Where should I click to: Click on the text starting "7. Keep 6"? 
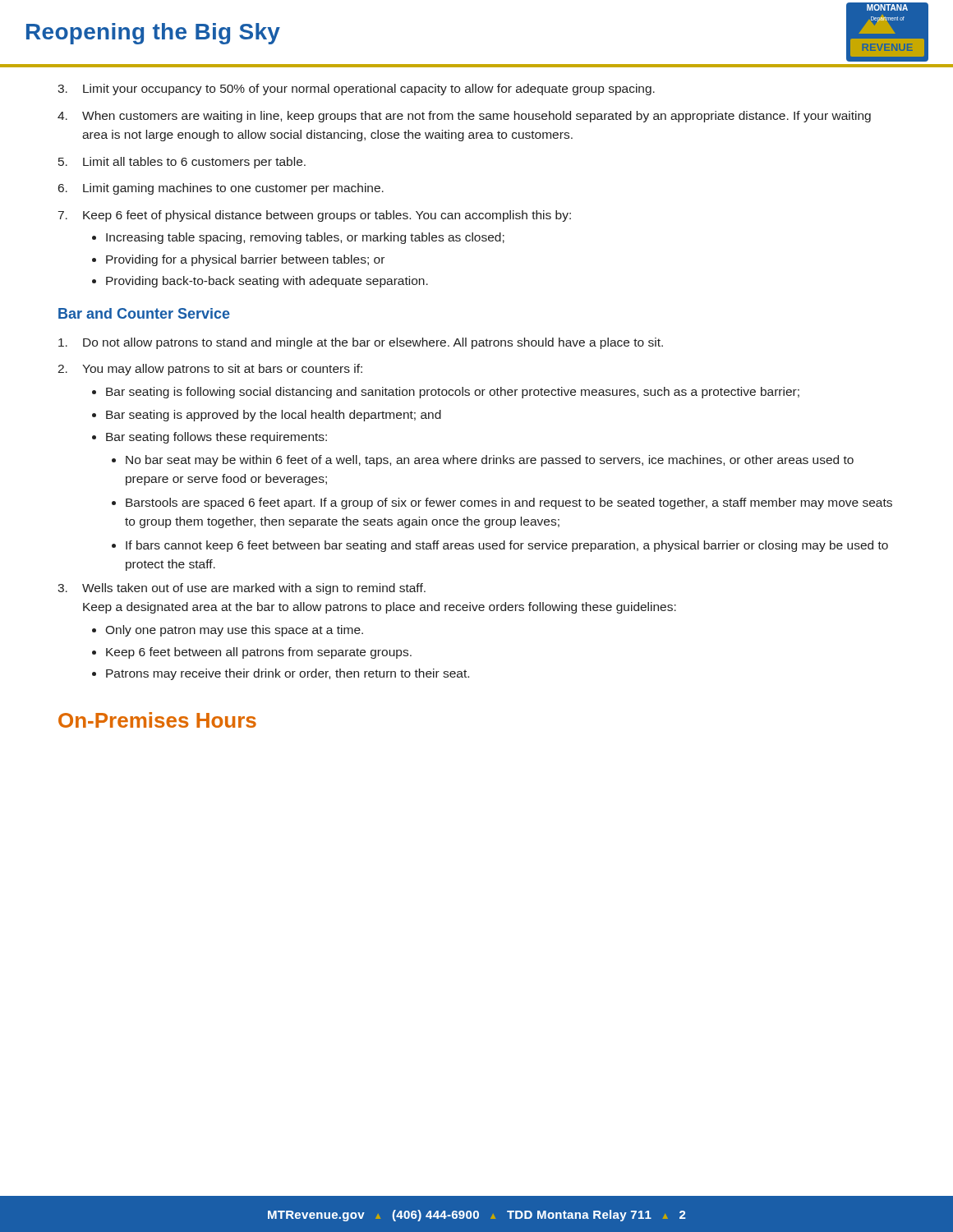point(315,215)
